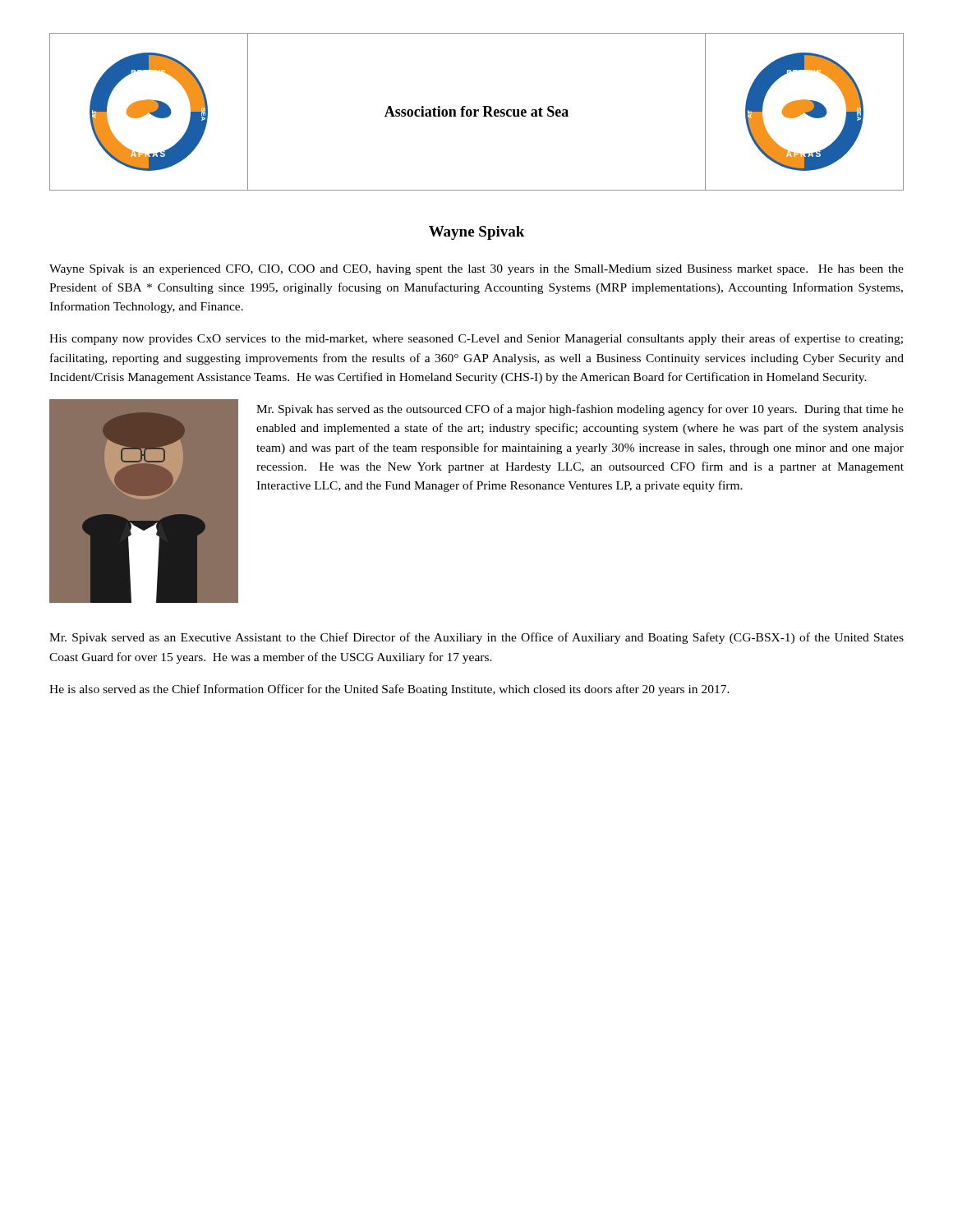Viewport: 953px width, 1232px height.
Task: Select the block starting "Wayne Spivak is an"
Action: pos(476,287)
